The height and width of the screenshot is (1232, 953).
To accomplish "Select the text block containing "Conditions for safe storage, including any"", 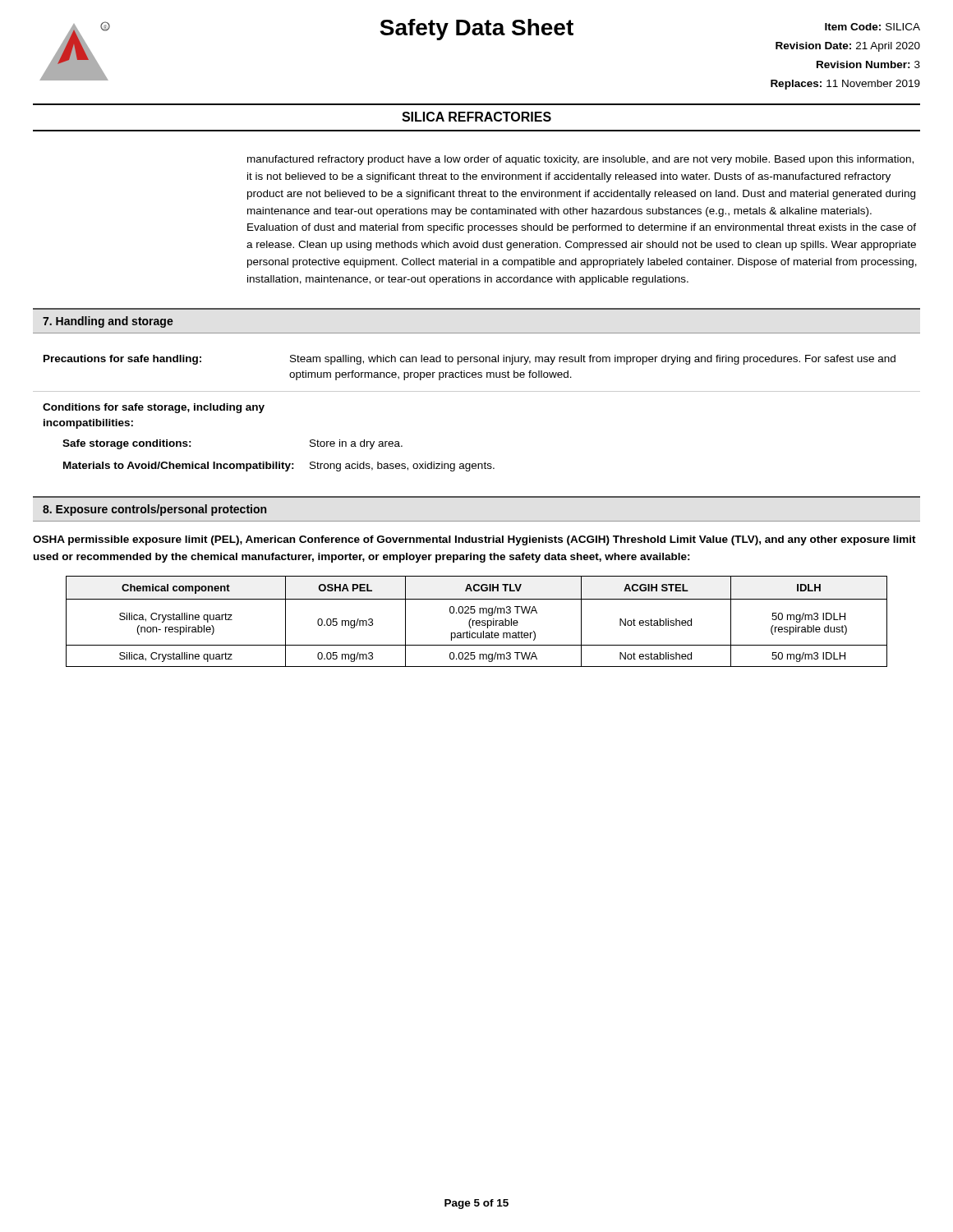I will click(154, 415).
